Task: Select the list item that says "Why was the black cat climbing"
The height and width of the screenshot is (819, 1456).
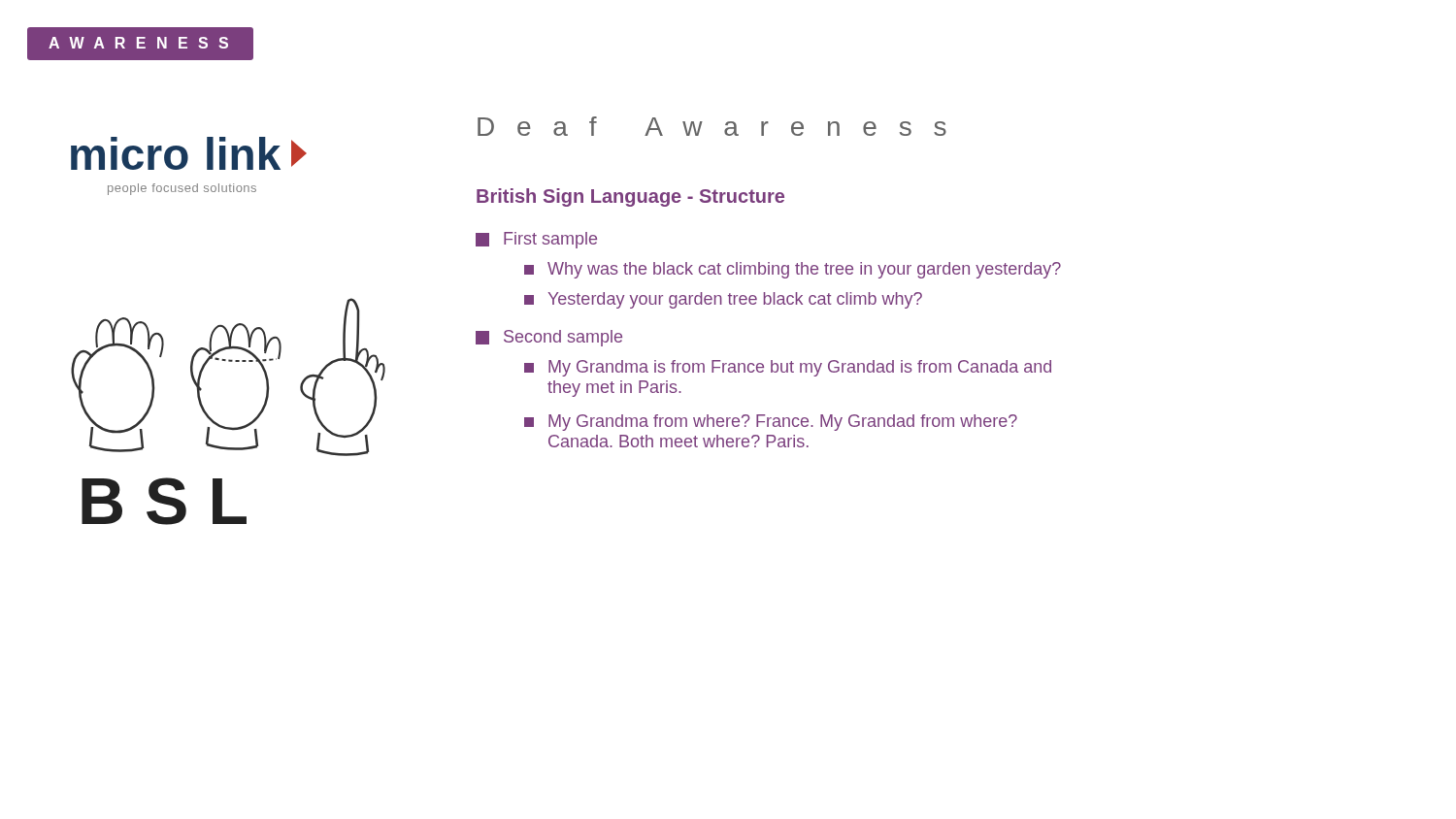Action: point(793,269)
